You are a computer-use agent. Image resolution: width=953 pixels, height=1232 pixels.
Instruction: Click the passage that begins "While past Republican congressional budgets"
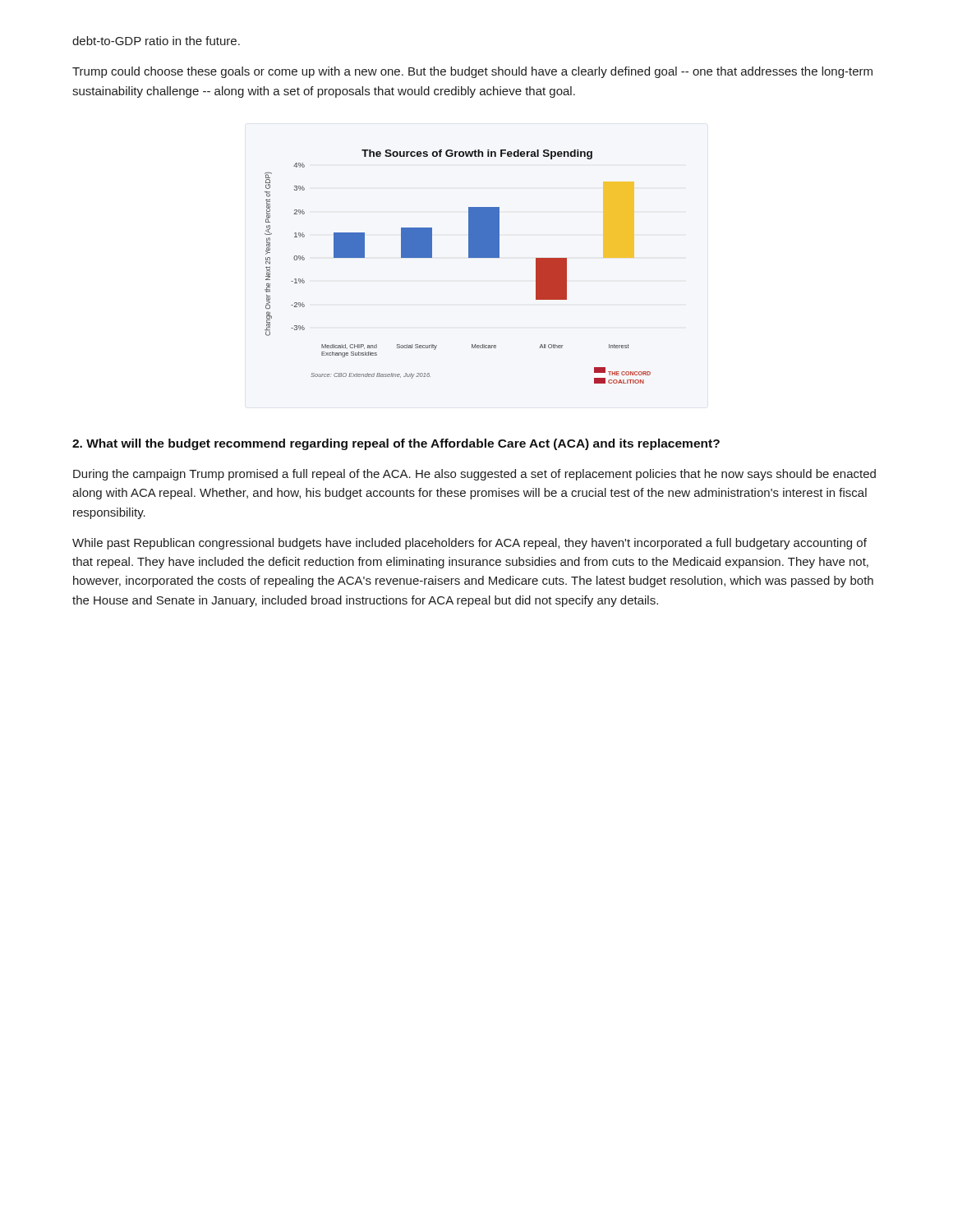click(x=473, y=571)
